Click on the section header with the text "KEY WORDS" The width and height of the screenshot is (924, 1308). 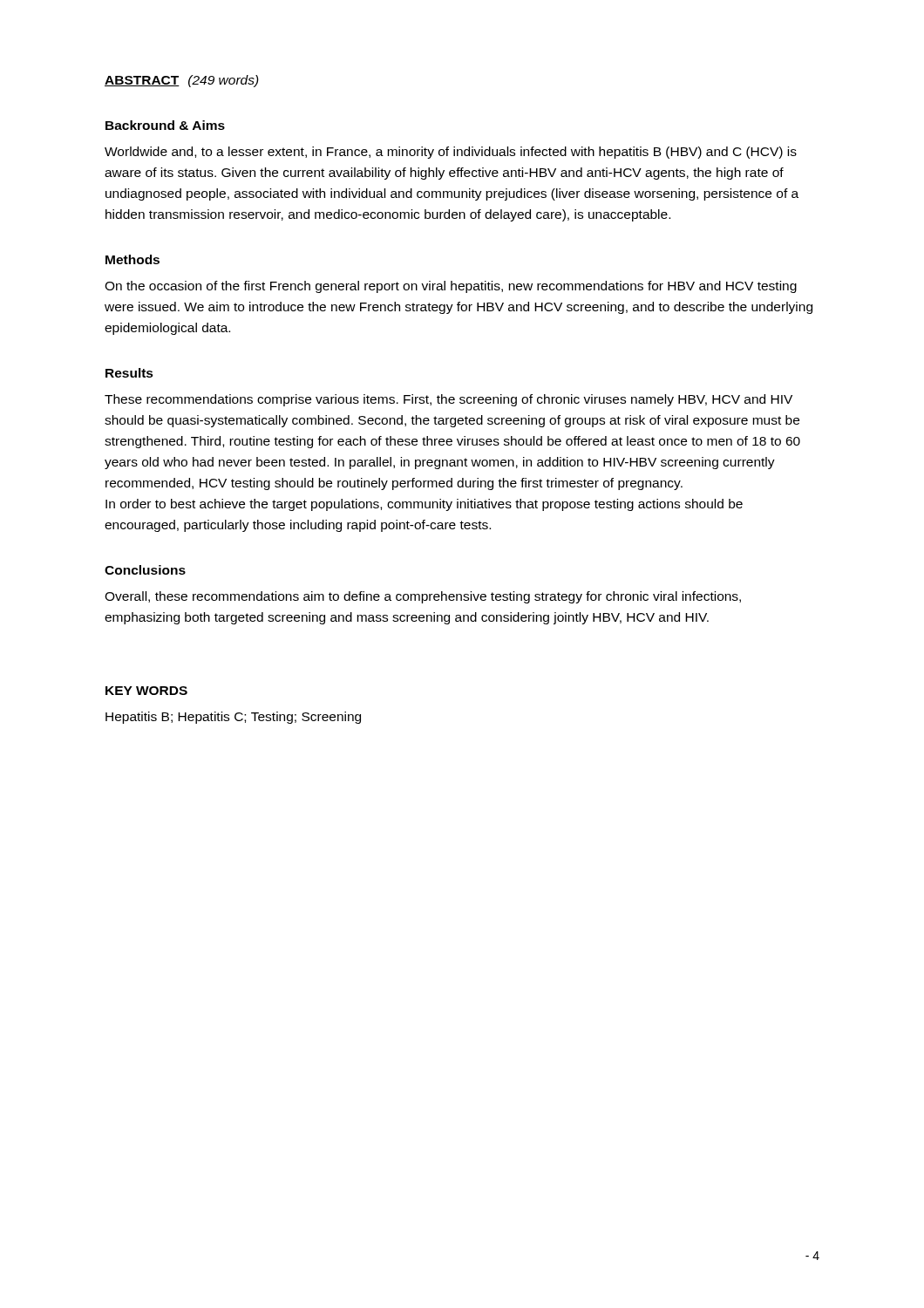point(146,690)
